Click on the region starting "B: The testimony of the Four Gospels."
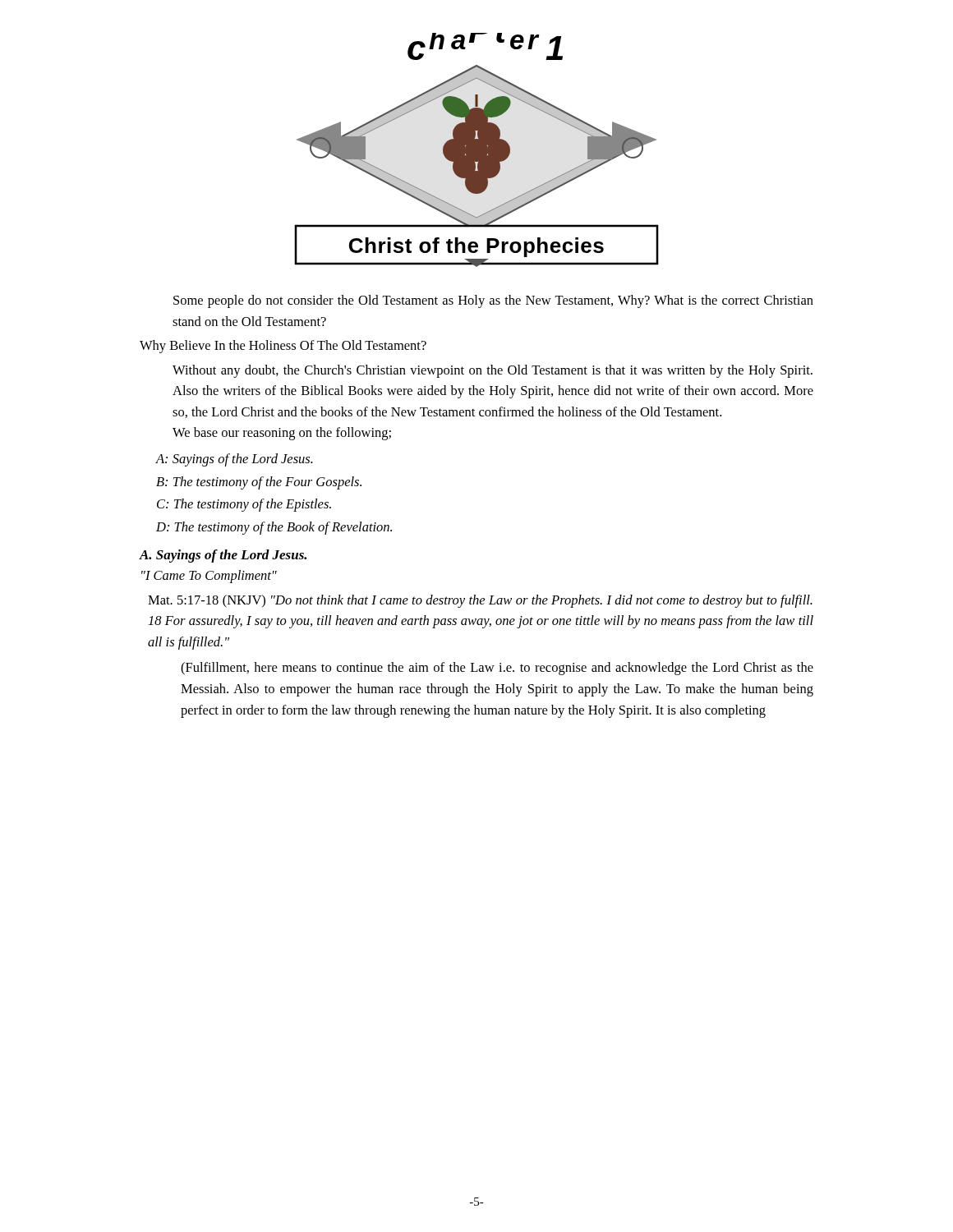The width and height of the screenshot is (953, 1232). point(259,481)
